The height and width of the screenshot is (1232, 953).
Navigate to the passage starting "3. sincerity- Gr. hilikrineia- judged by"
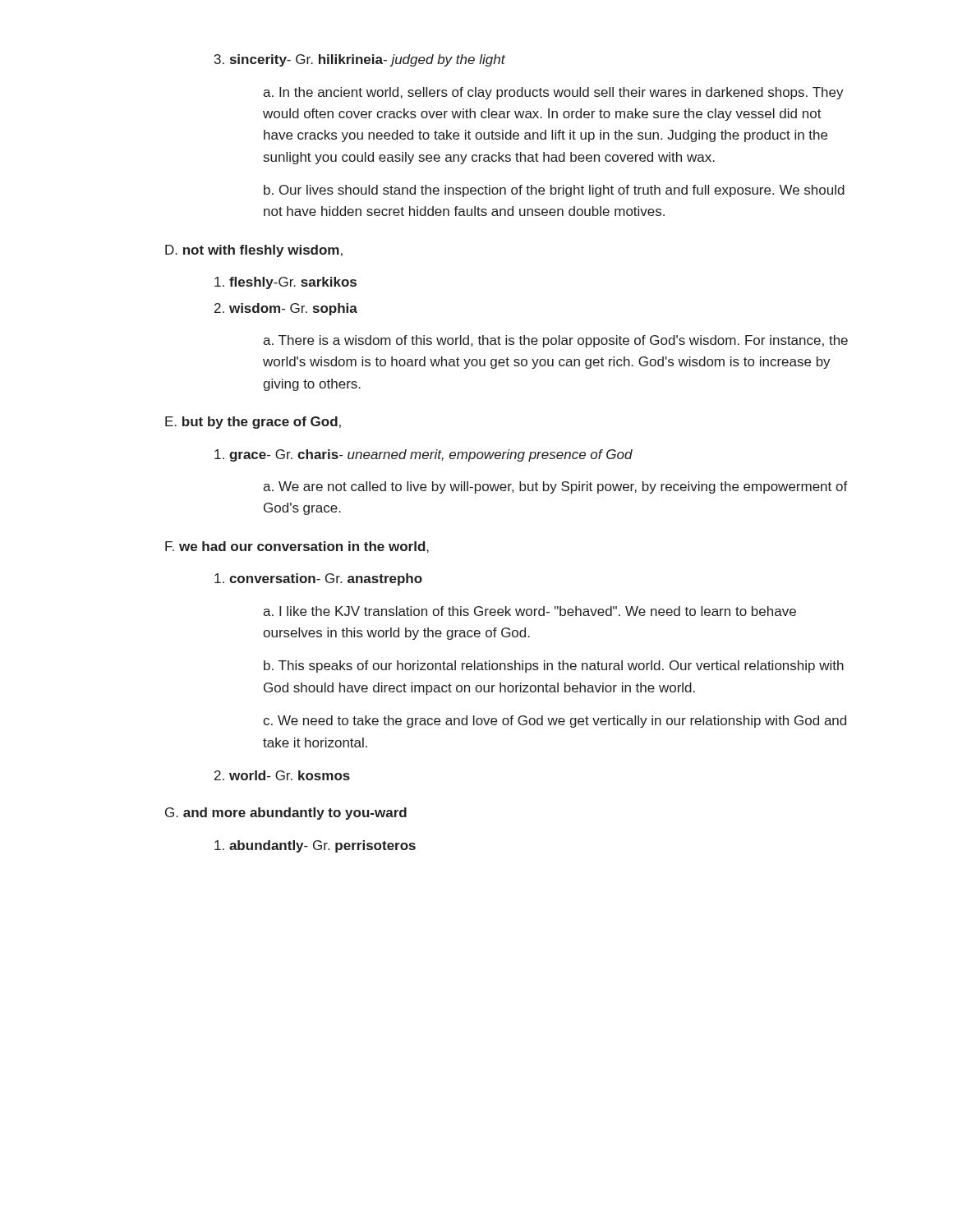pos(359,60)
